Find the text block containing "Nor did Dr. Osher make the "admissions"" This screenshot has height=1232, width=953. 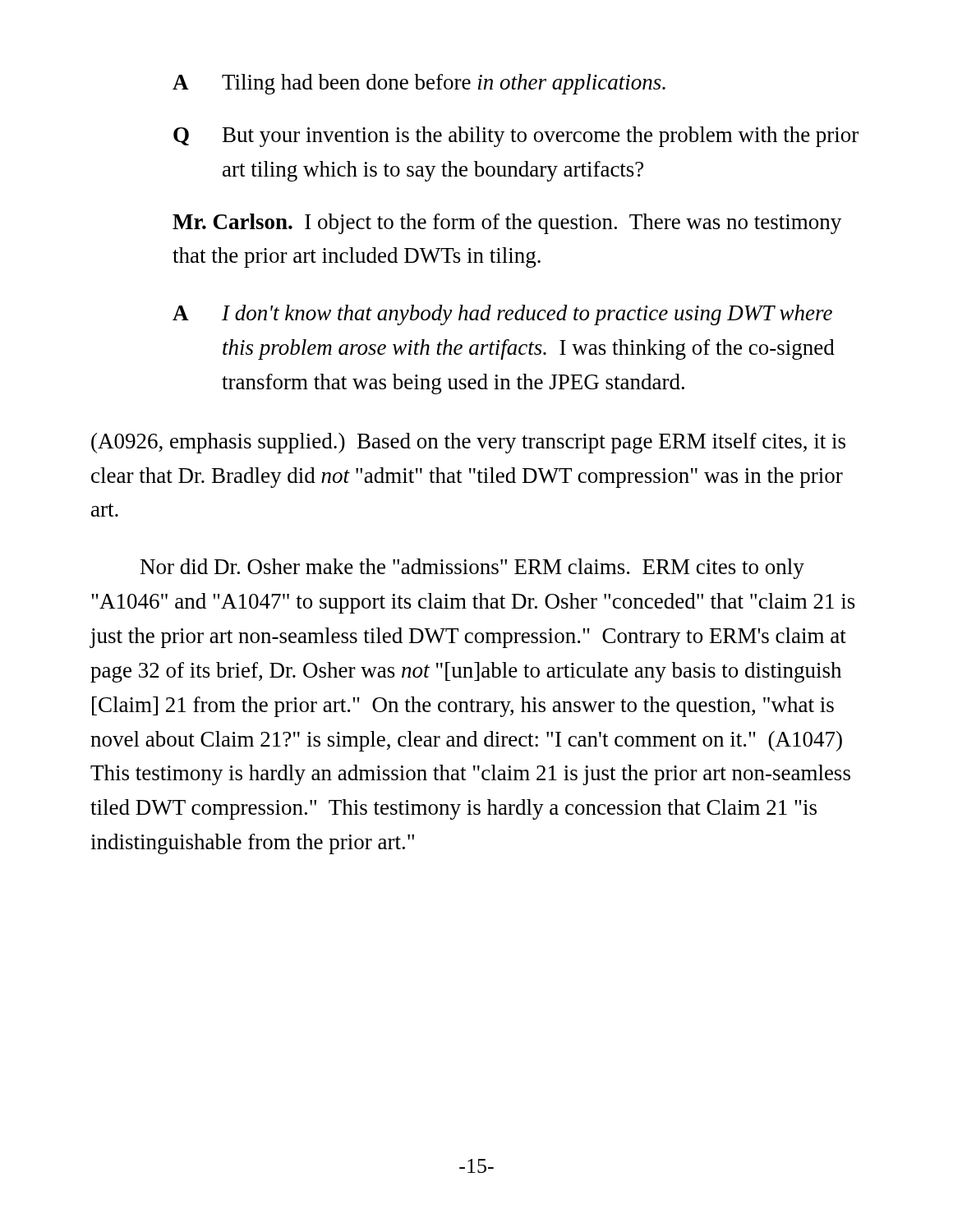(x=473, y=704)
